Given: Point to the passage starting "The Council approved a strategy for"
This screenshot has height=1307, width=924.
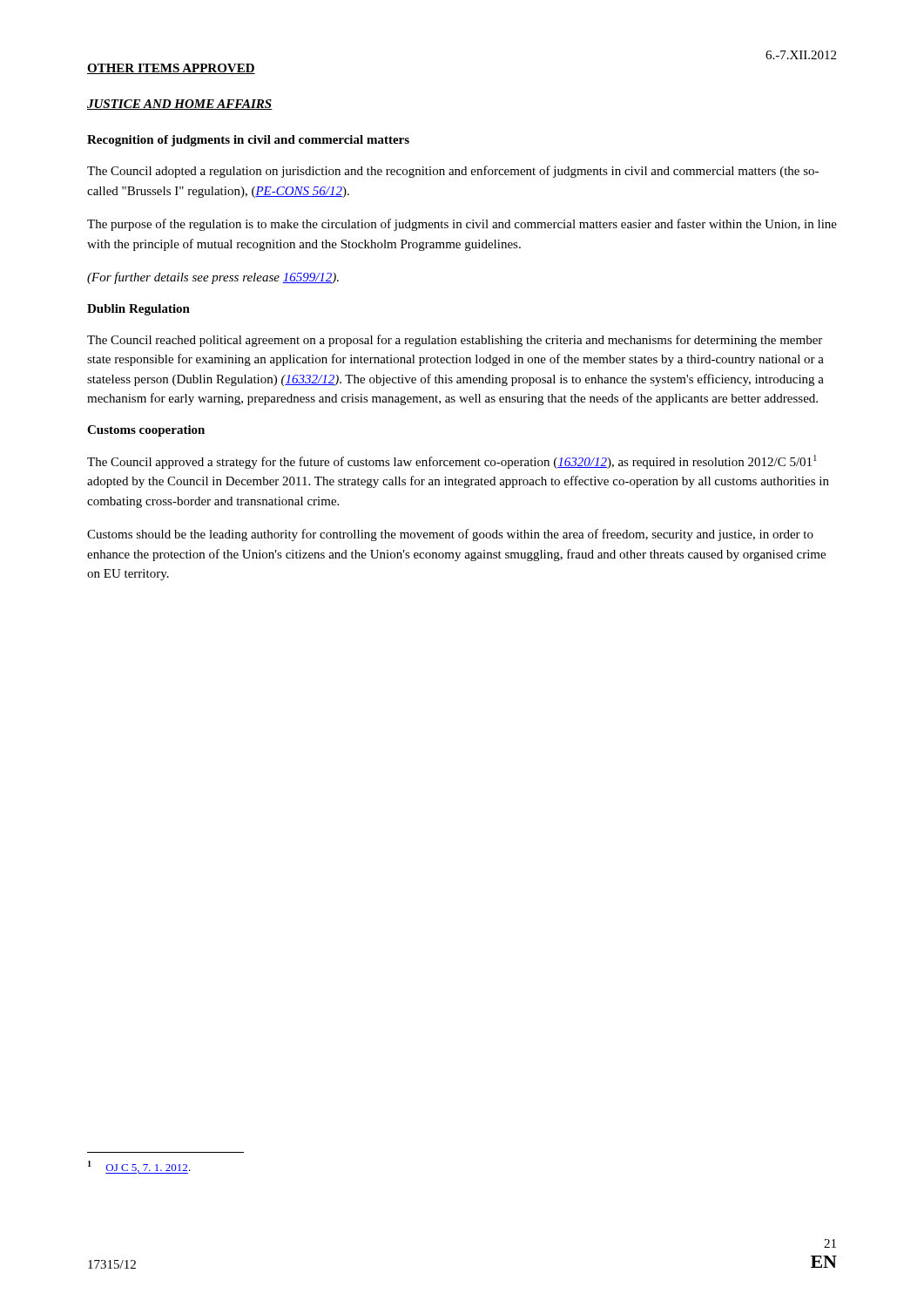Looking at the screenshot, I should tap(462, 481).
